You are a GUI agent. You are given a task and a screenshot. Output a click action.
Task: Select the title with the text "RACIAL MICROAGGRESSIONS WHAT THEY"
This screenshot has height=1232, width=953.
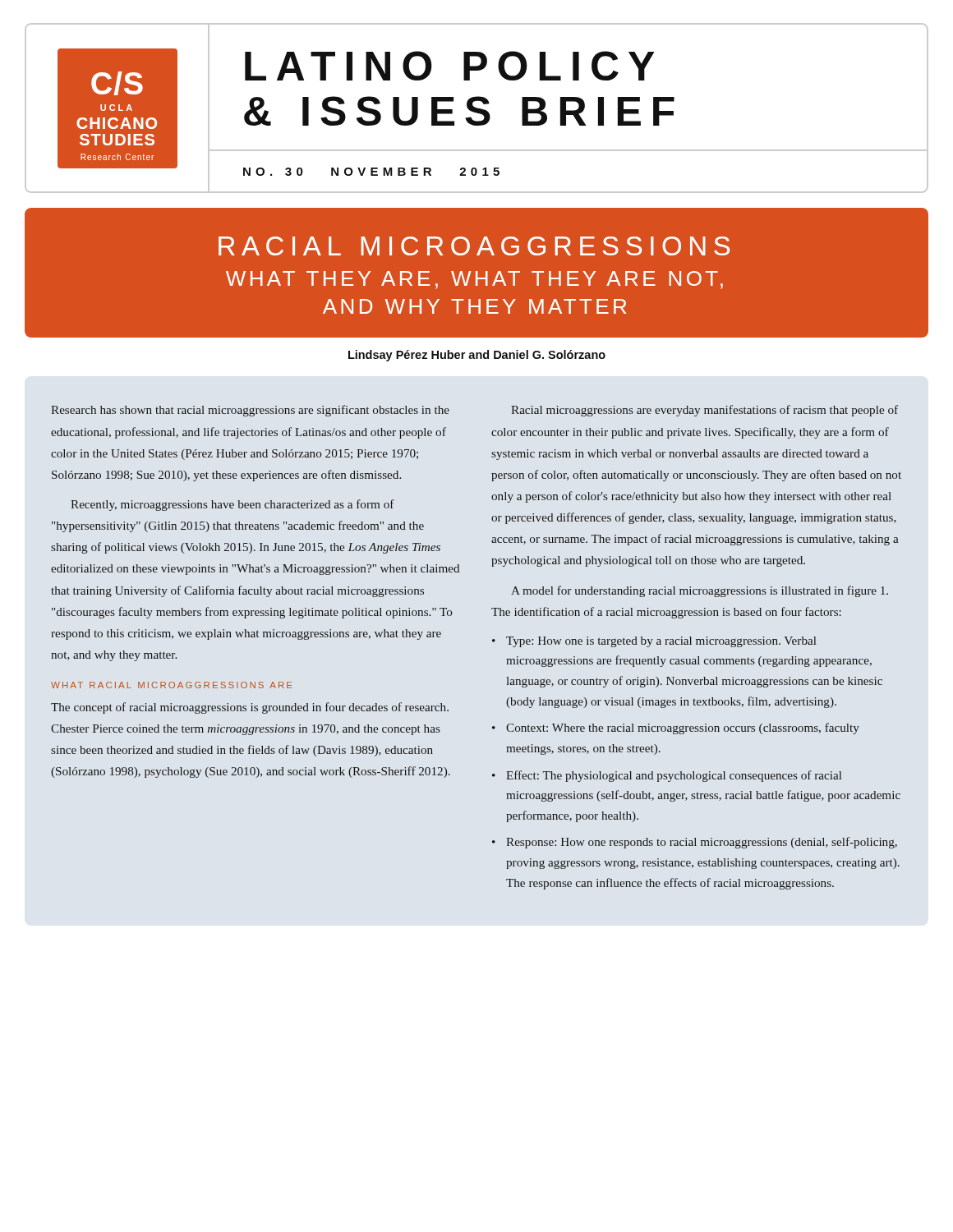coord(476,275)
